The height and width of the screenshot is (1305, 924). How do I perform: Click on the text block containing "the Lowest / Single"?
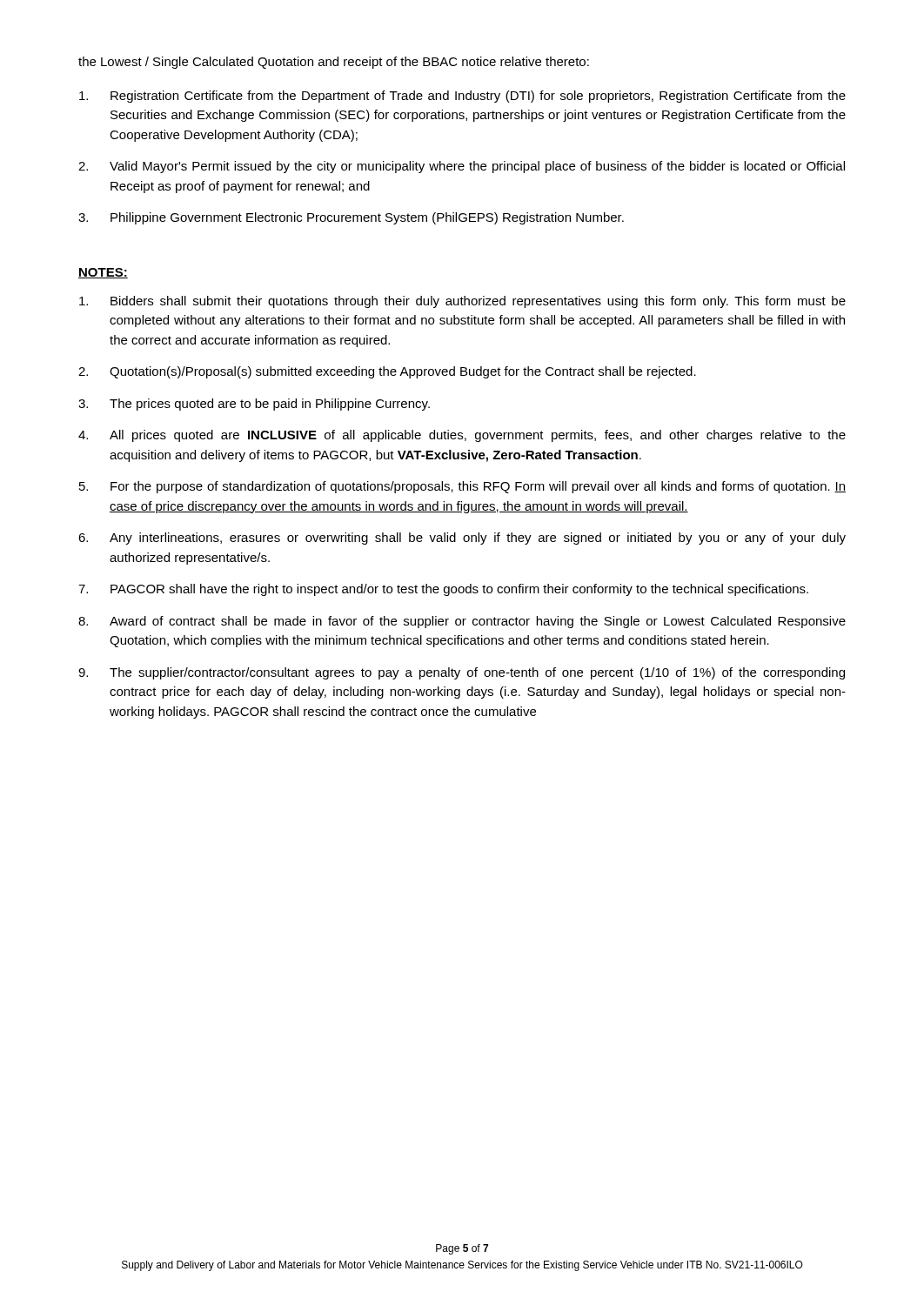tap(334, 61)
